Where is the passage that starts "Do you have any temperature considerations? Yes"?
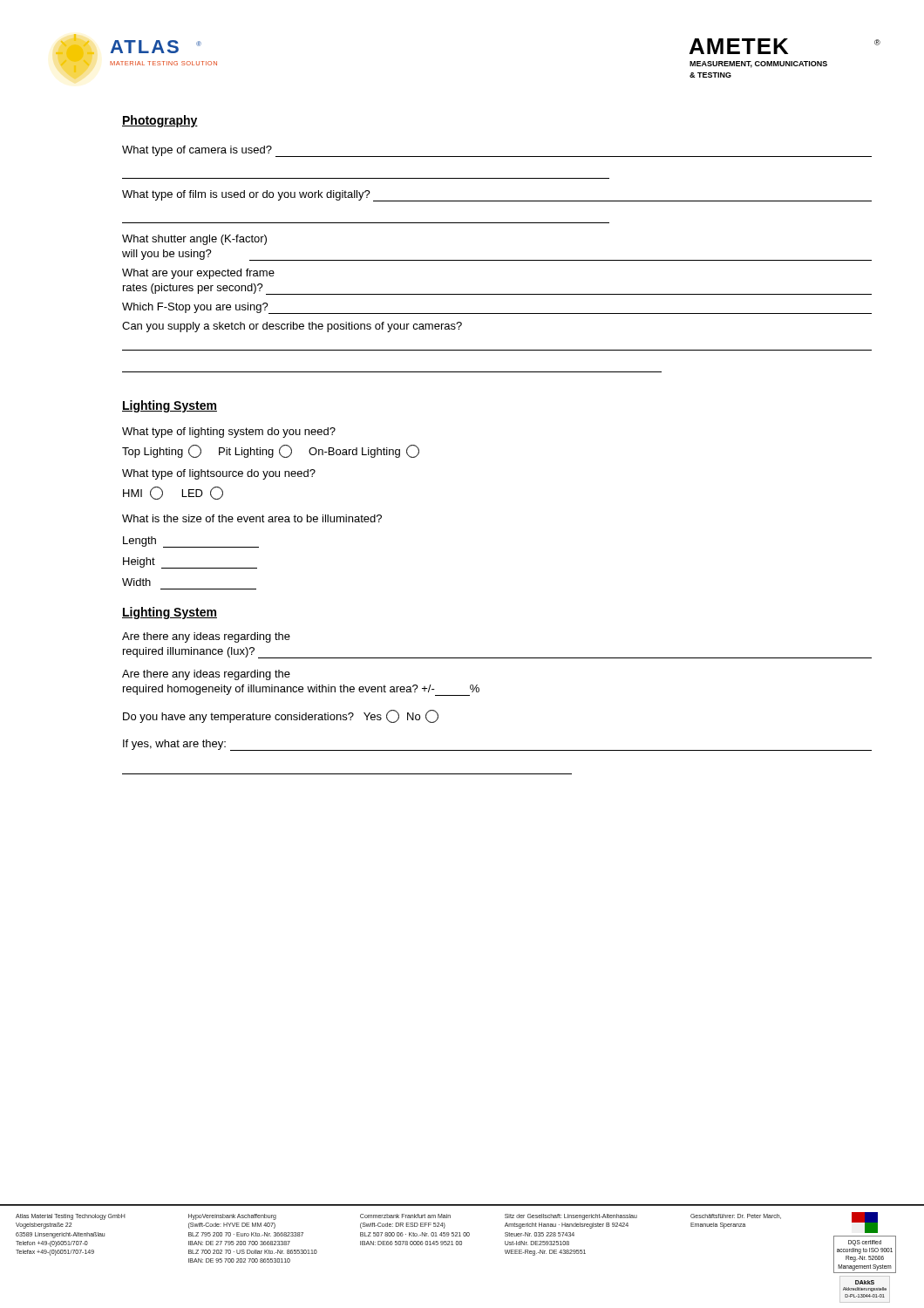Image resolution: width=924 pixels, height=1308 pixels. [x=280, y=716]
